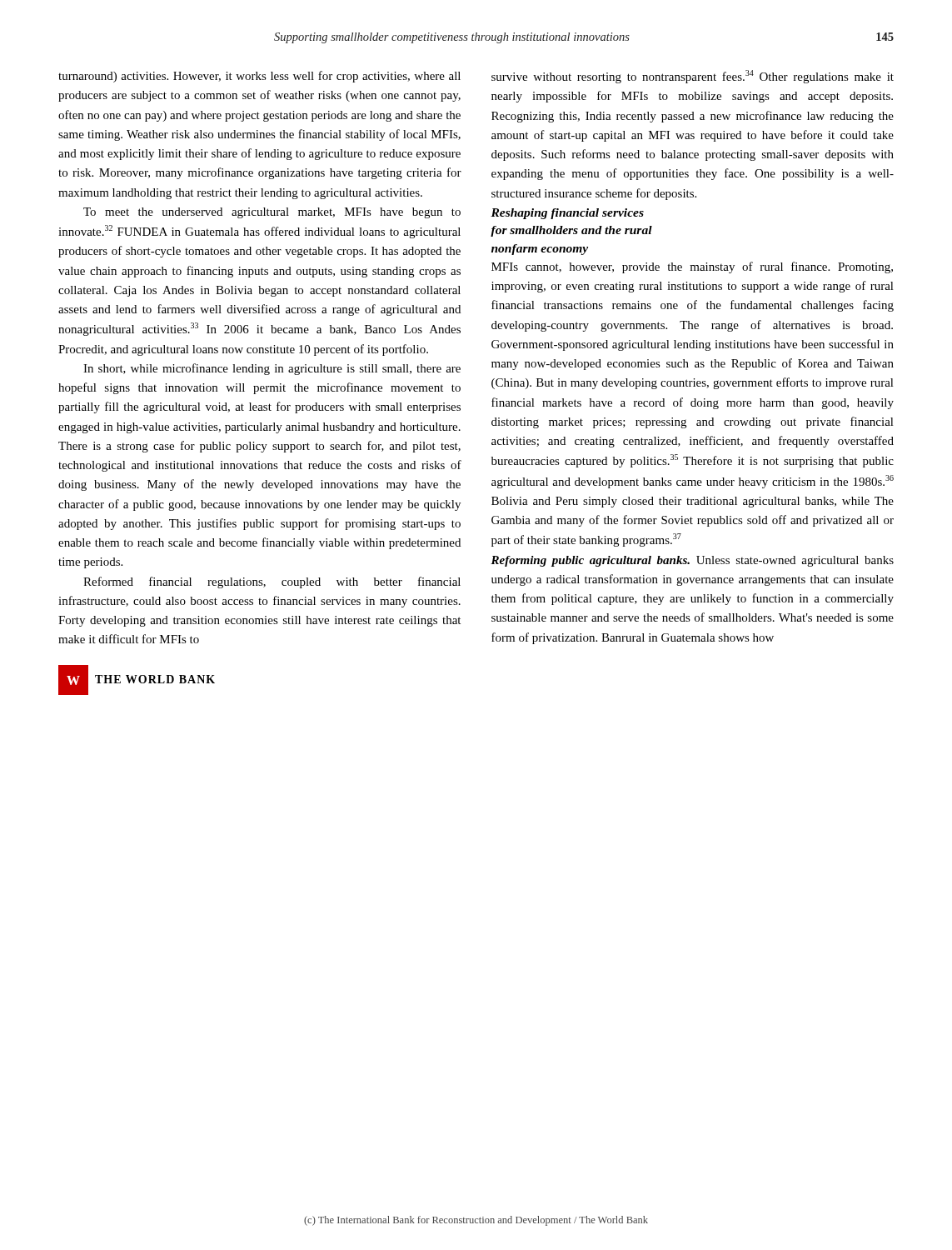Locate the text block that says "In short, while microfinance lending in agriculture is"
The width and height of the screenshot is (952, 1250).
tap(260, 466)
